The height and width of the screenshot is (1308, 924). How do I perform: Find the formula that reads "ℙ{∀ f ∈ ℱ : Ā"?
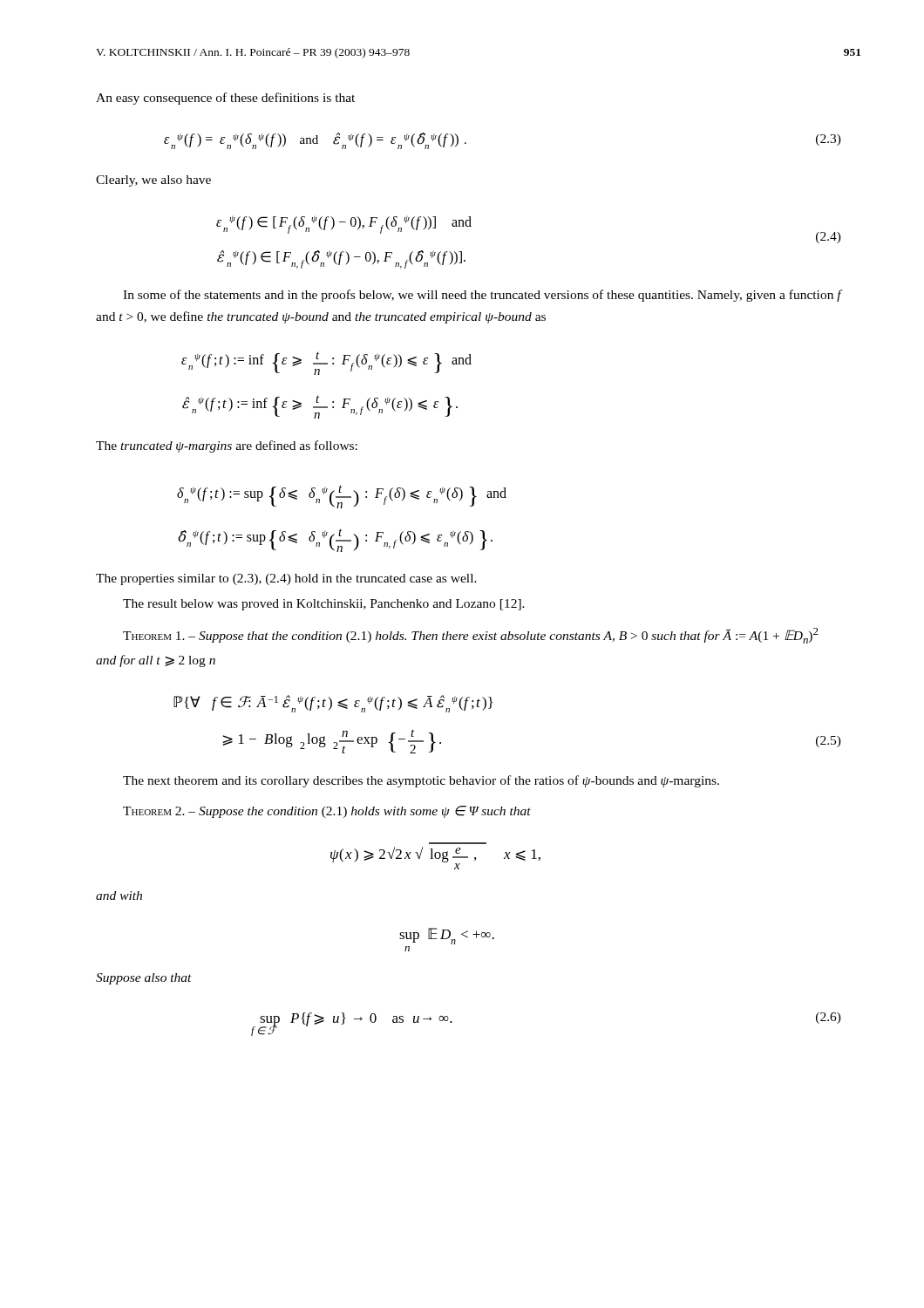click(485, 721)
